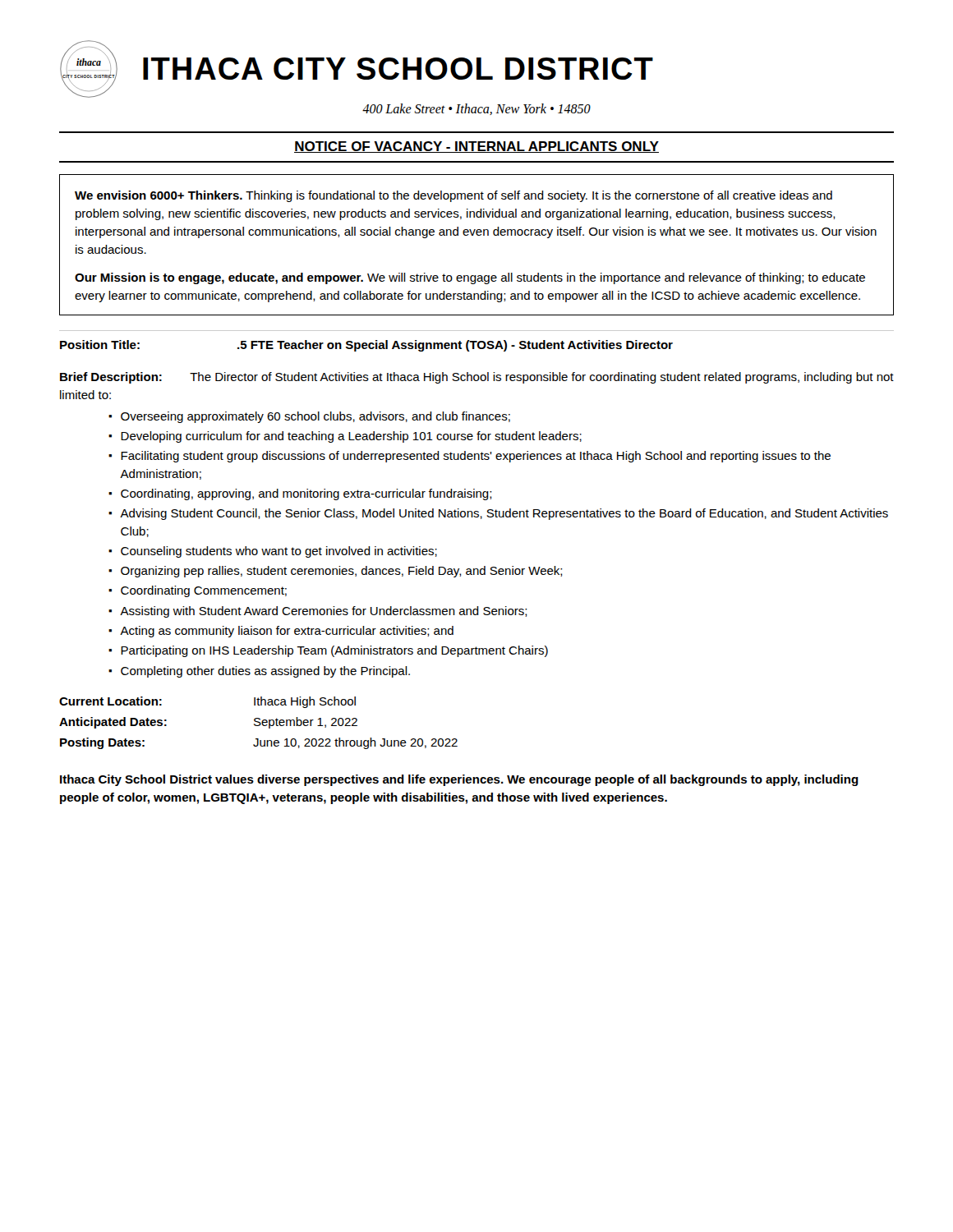The height and width of the screenshot is (1232, 953).
Task: Click on the element starting "▪Counseling students who"
Action: coord(273,551)
